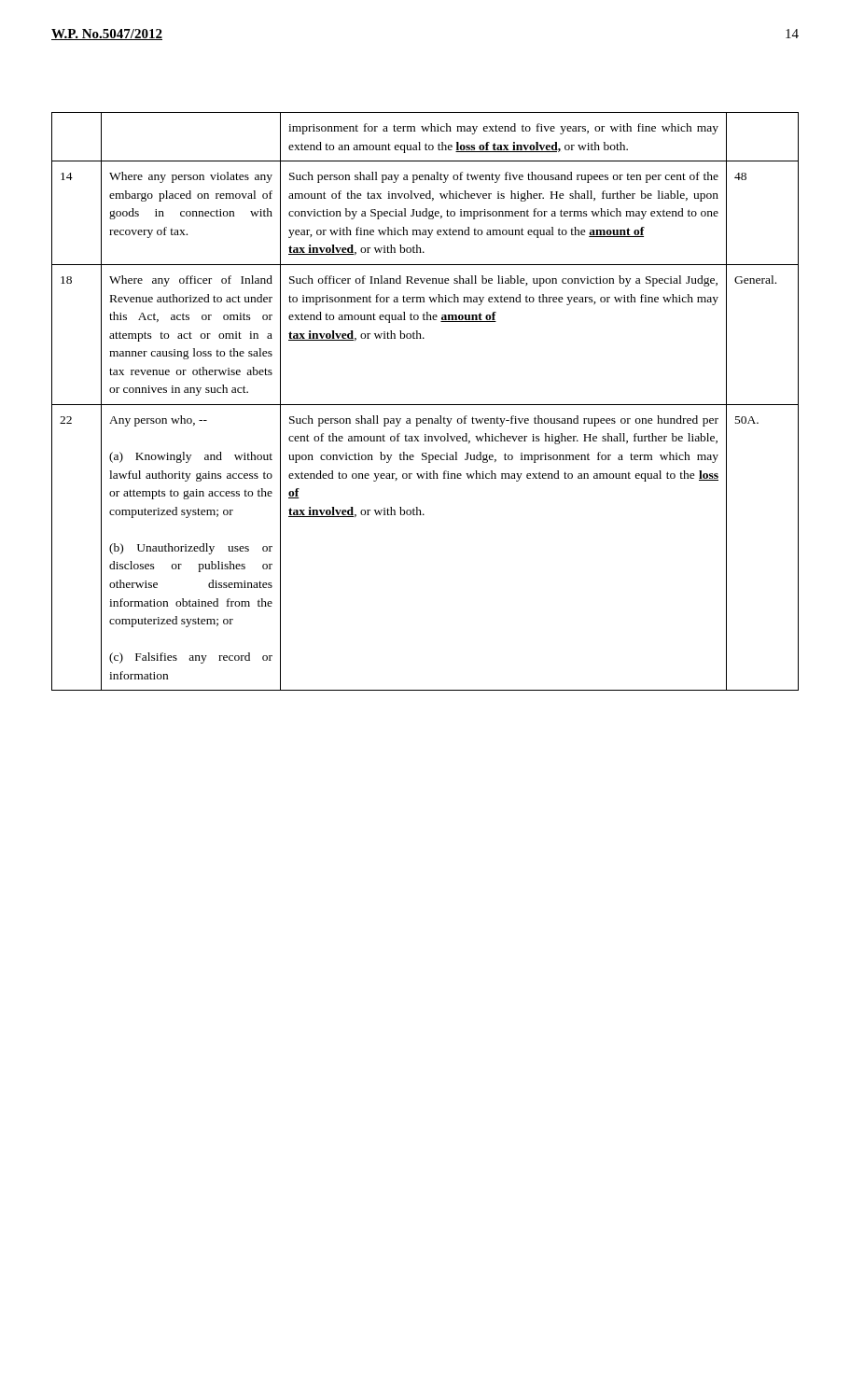Find the table that mentions "Such person shall pay"
850x1400 pixels.
[425, 401]
